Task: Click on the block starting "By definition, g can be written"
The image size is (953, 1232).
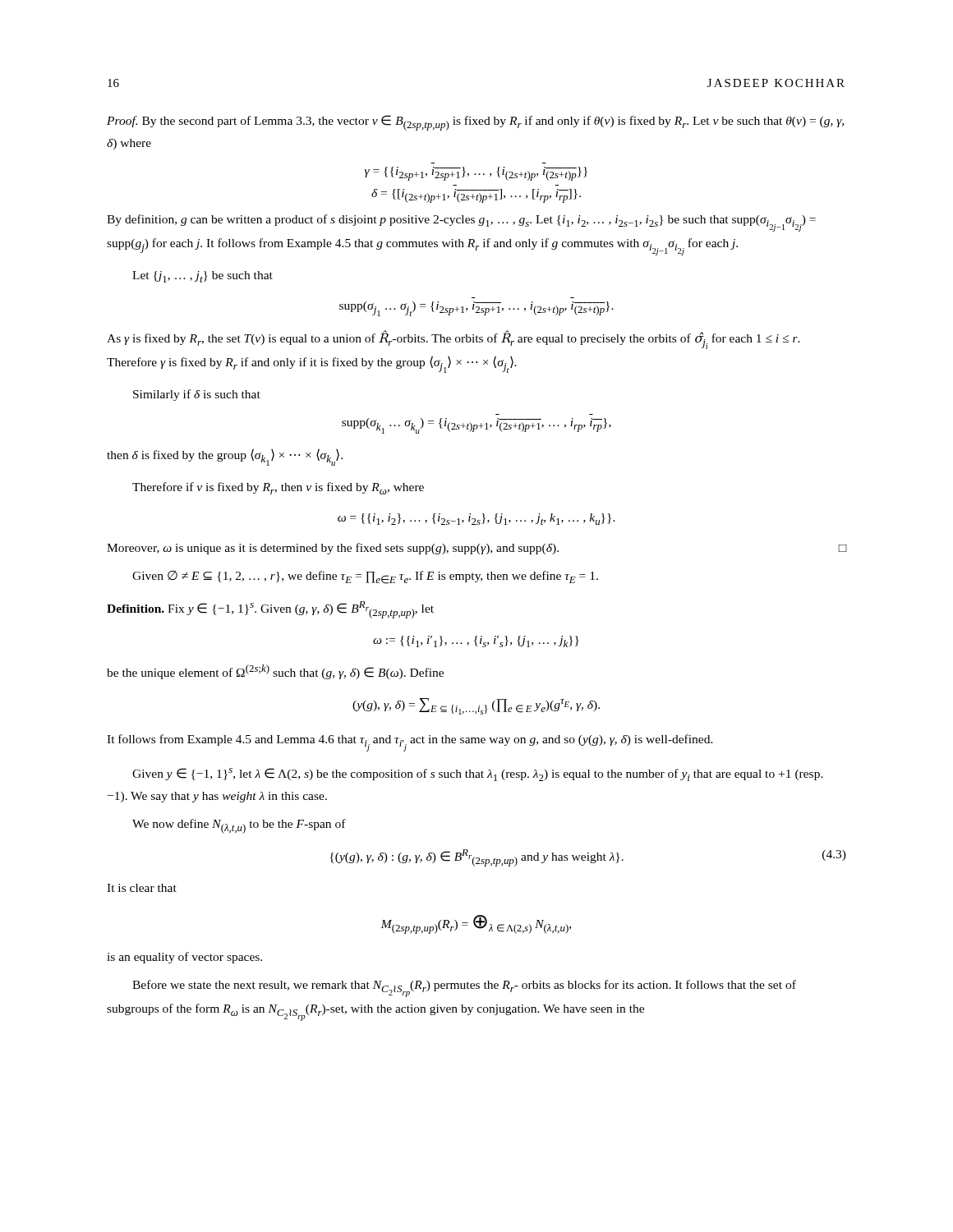Action: point(476,248)
